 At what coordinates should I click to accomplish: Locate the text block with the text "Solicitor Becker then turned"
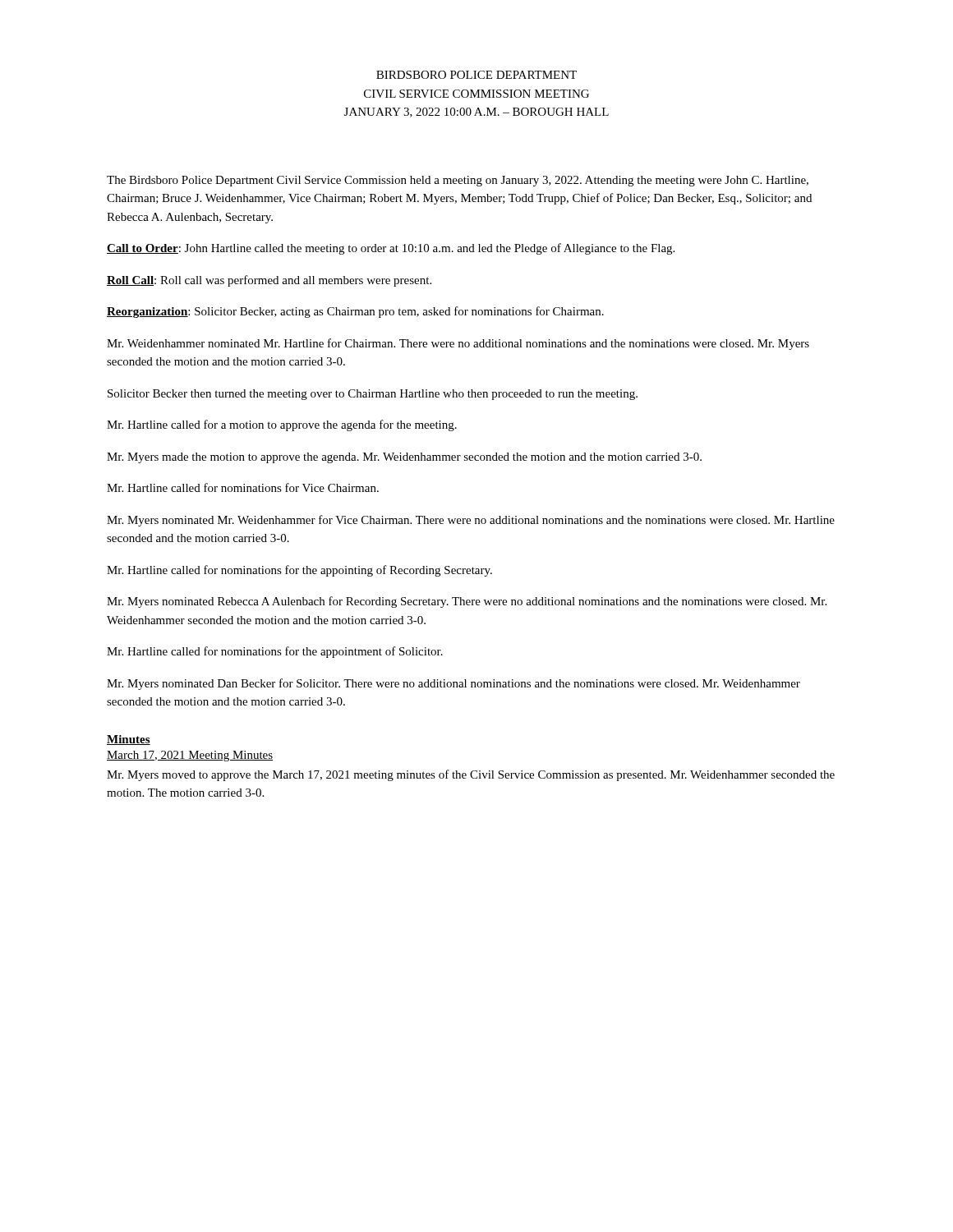click(373, 393)
